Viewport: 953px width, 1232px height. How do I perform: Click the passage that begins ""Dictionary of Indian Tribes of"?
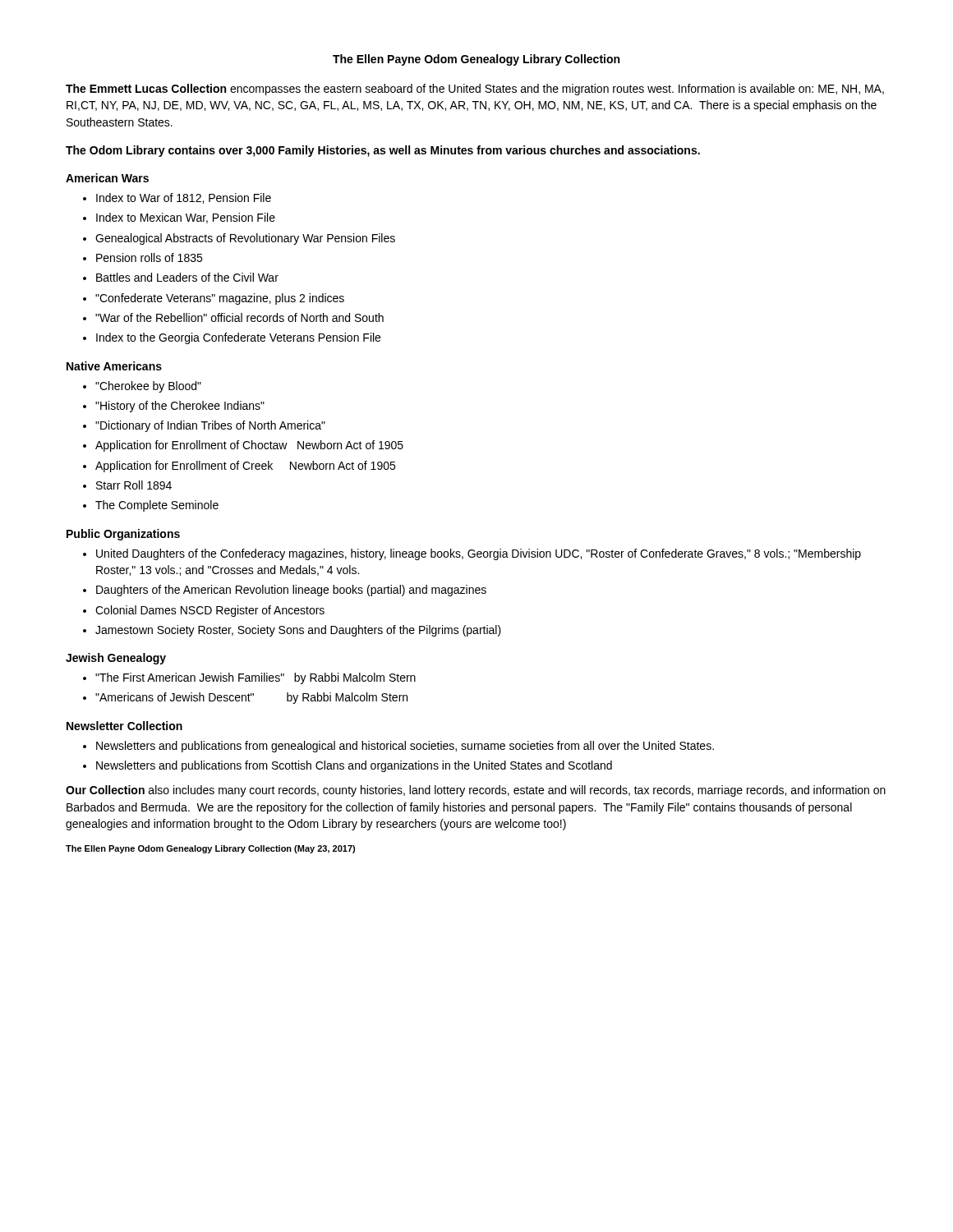click(x=210, y=426)
